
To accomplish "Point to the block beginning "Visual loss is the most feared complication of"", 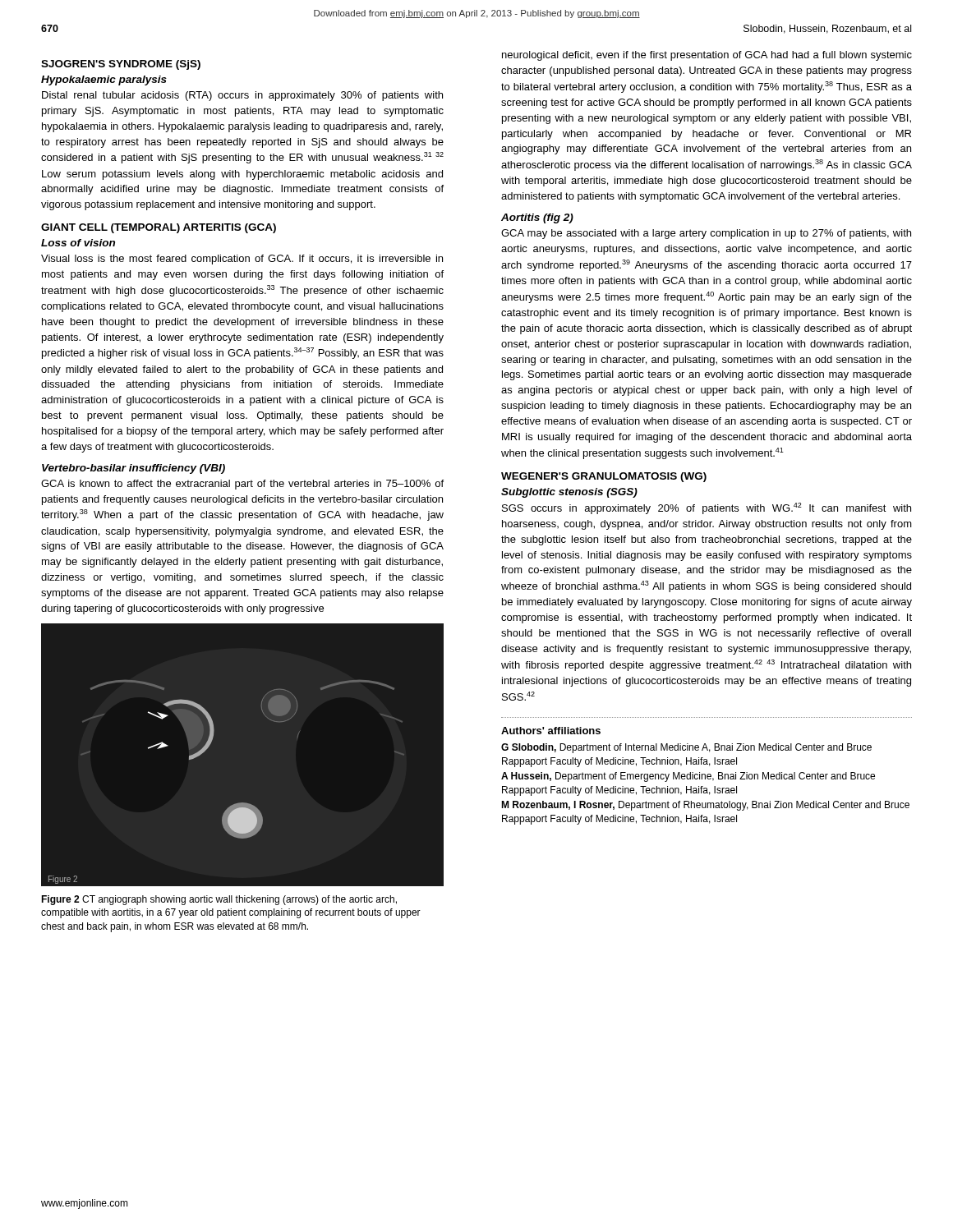I will tap(242, 352).
